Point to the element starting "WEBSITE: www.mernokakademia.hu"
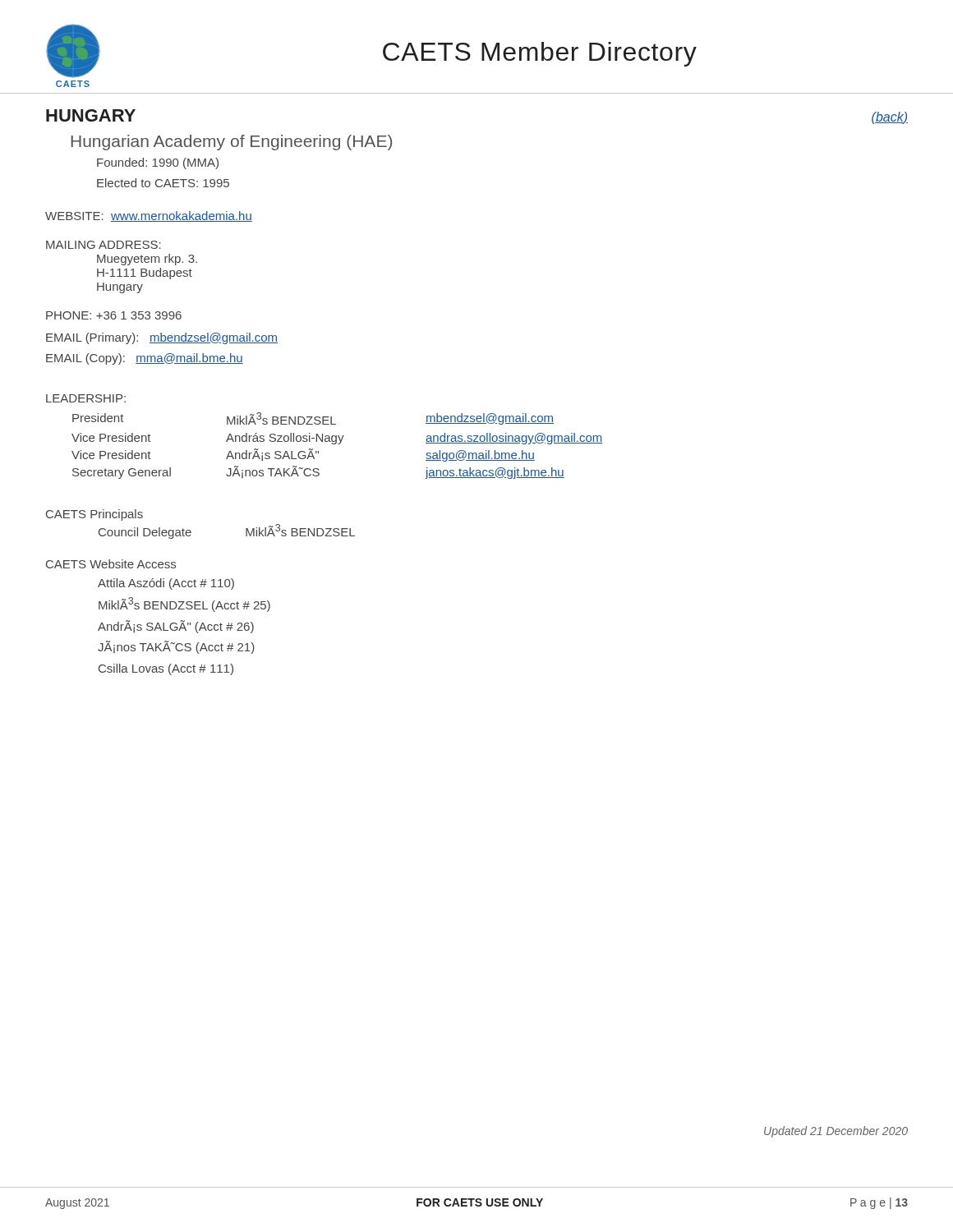The height and width of the screenshot is (1232, 953). pyautogui.click(x=149, y=215)
